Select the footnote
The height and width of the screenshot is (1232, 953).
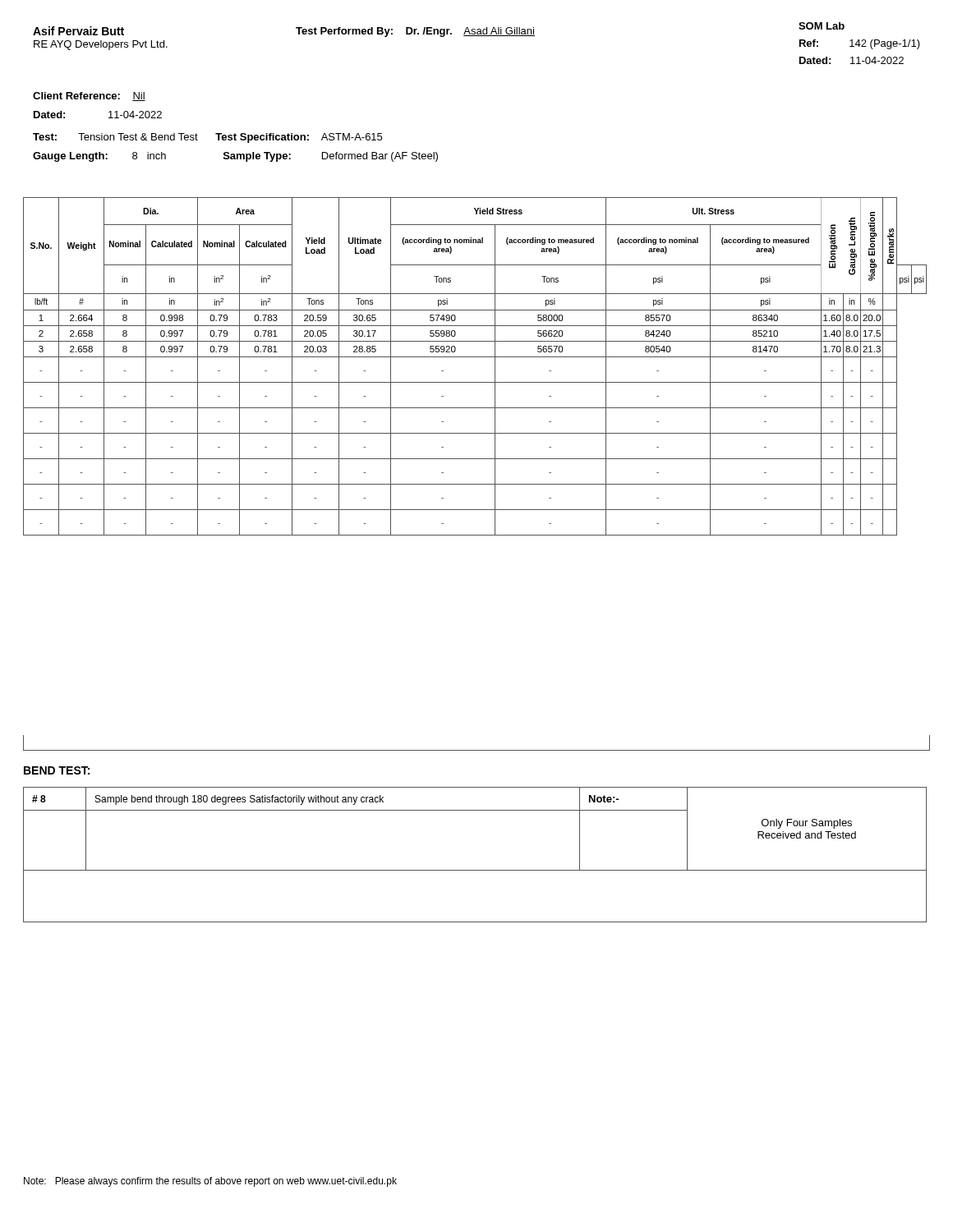click(x=210, y=1181)
